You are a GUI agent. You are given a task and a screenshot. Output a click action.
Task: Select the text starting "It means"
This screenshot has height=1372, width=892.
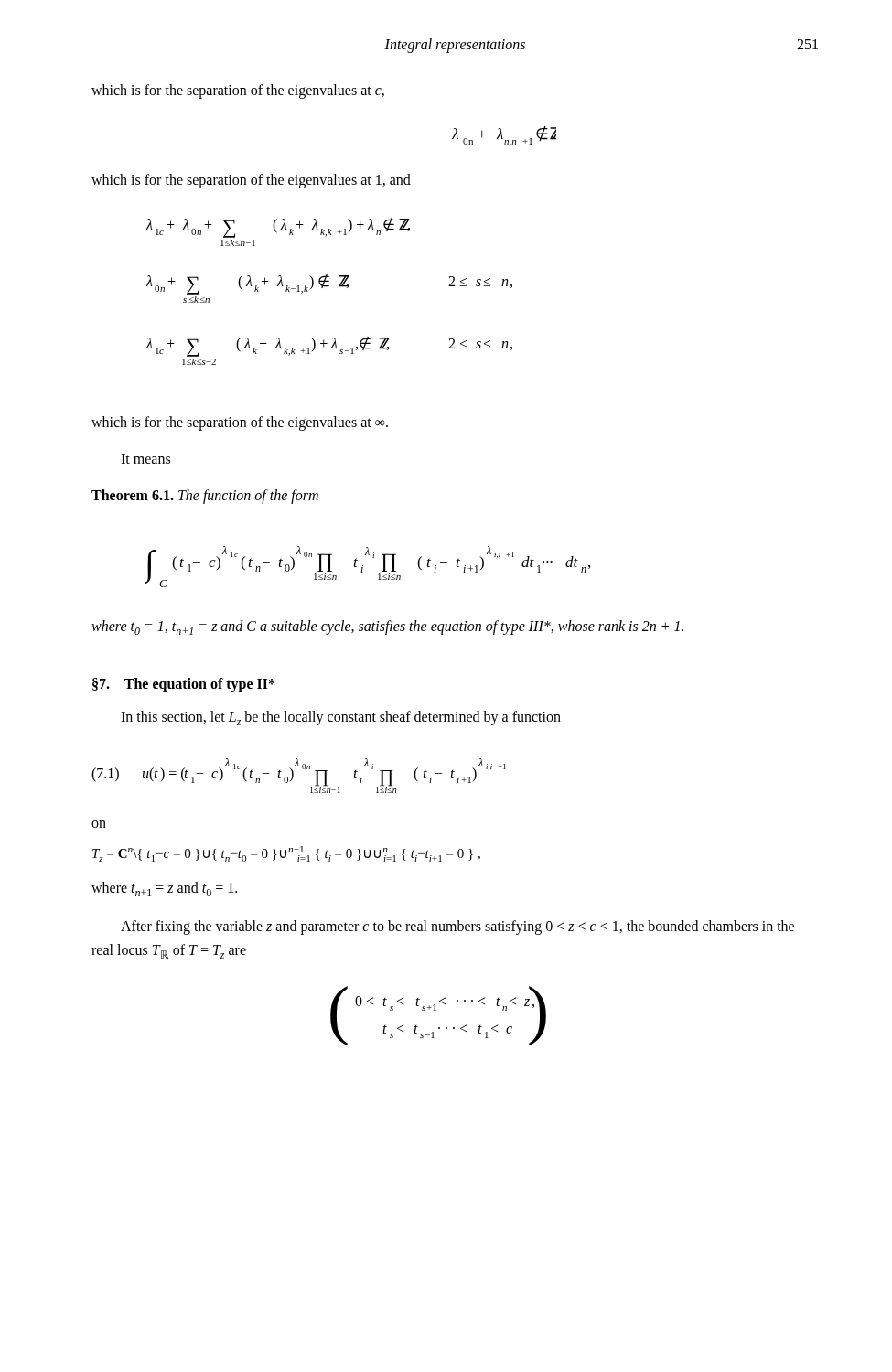click(x=146, y=459)
